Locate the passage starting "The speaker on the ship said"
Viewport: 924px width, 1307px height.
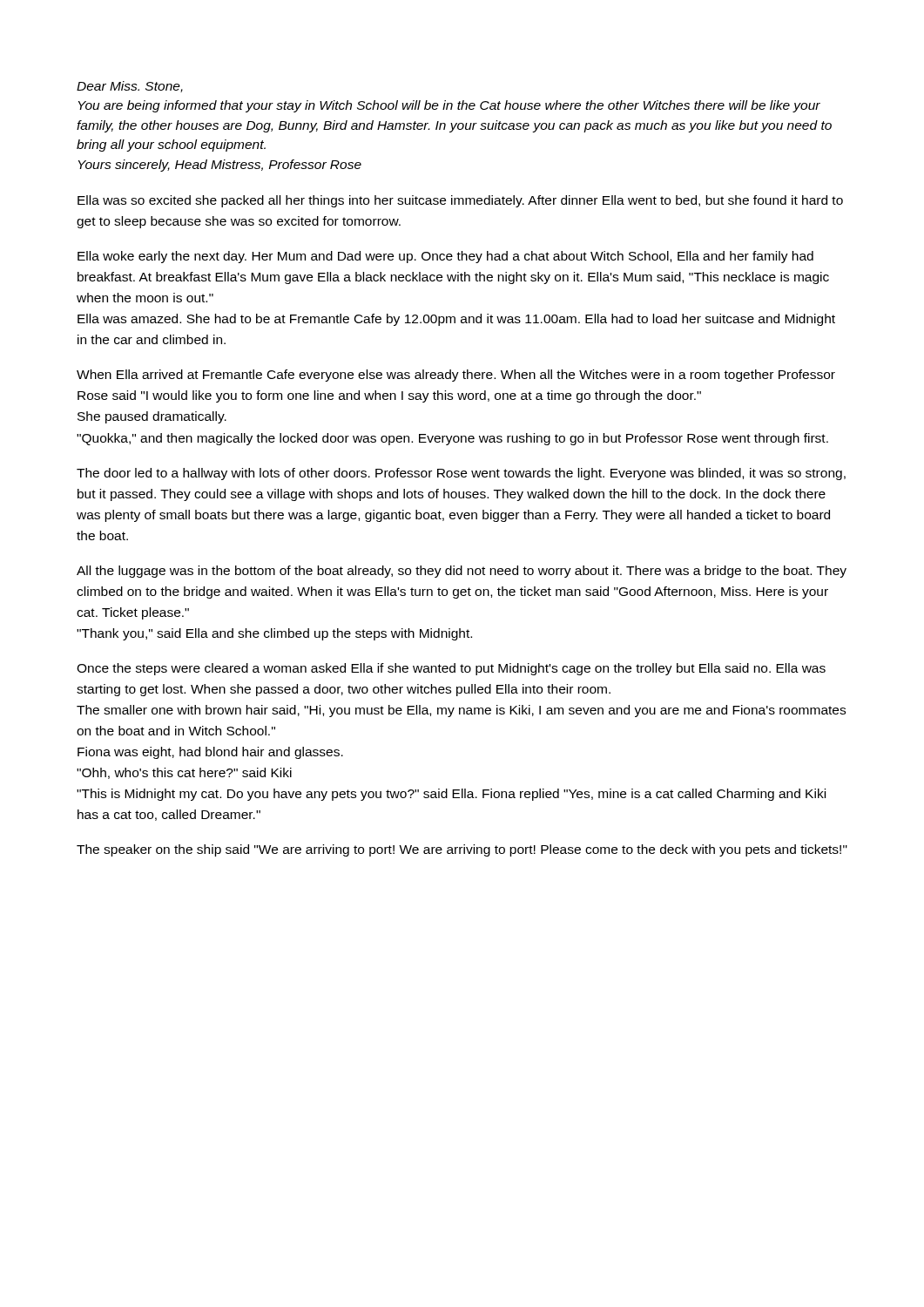pos(462,849)
